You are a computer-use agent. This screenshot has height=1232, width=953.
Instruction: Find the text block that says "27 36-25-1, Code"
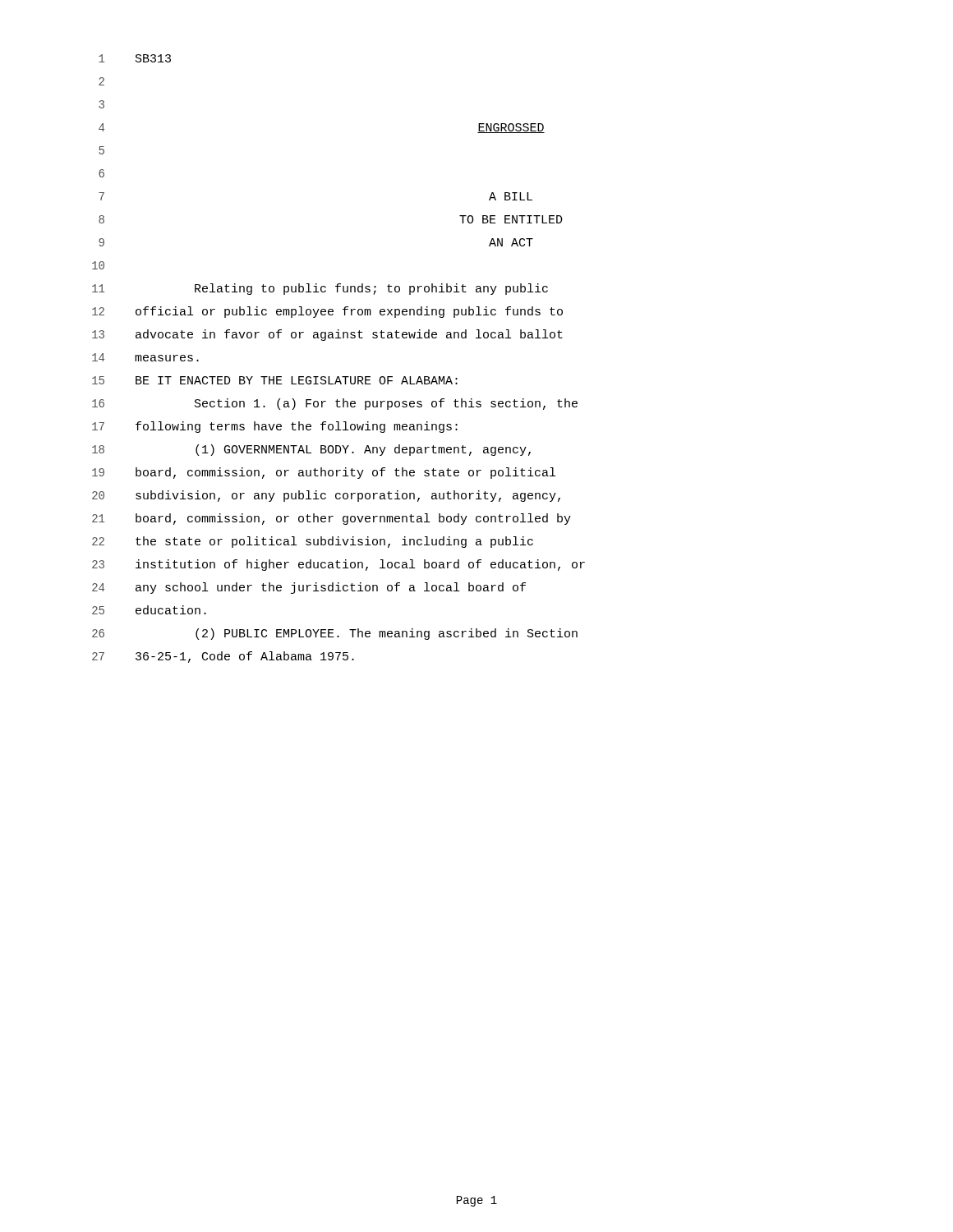point(223,657)
